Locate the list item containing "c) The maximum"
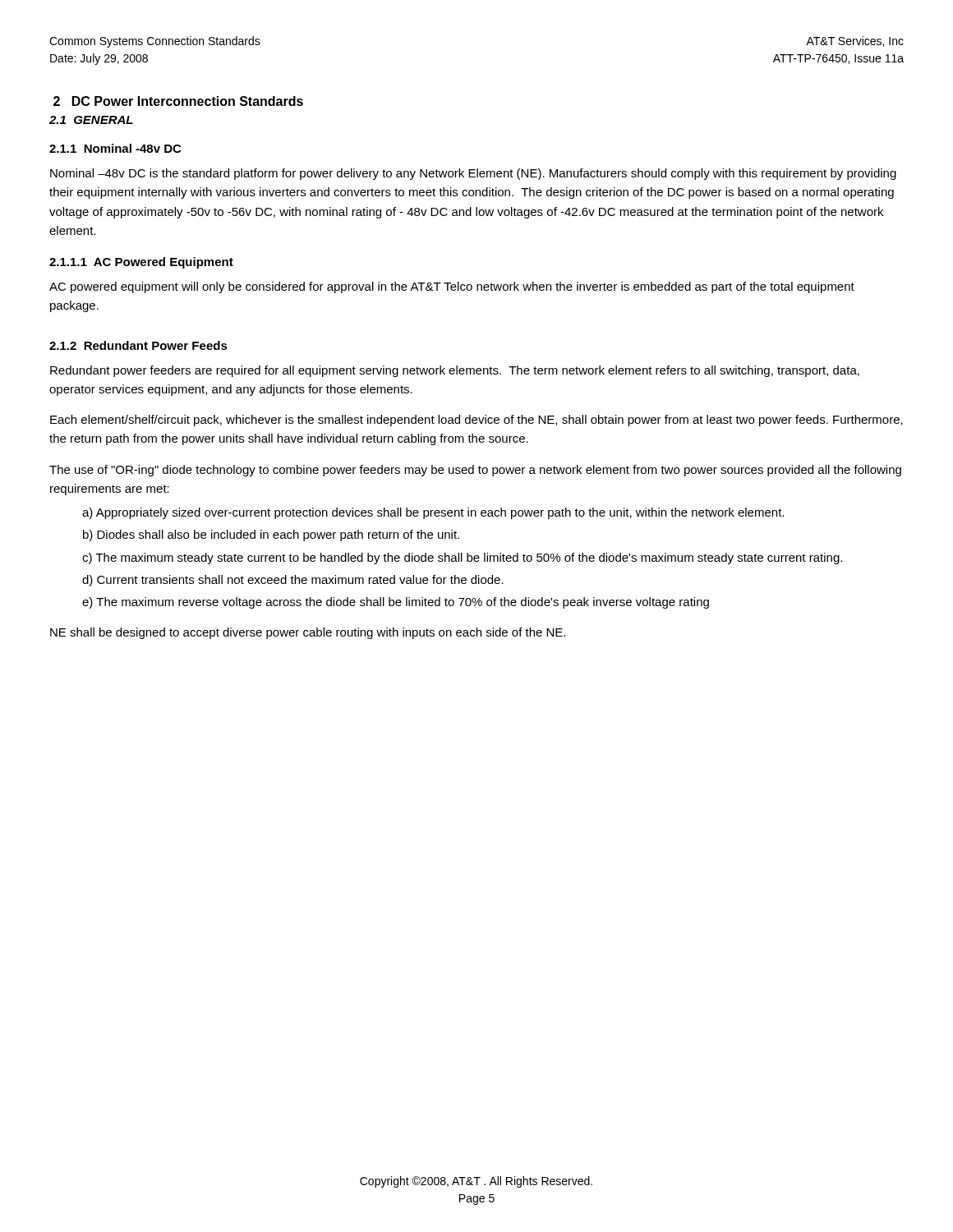The width and height of the screenshot is (953, 1232). point(463,557)
